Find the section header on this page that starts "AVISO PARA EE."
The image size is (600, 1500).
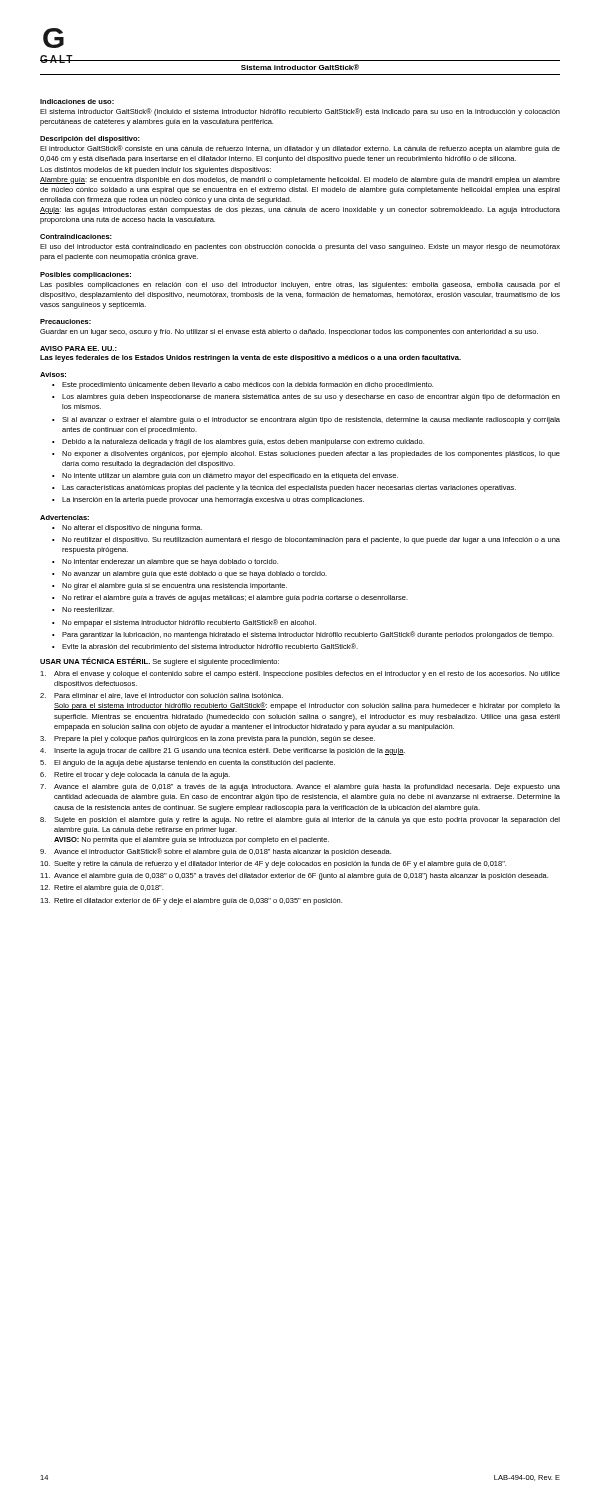78,348
